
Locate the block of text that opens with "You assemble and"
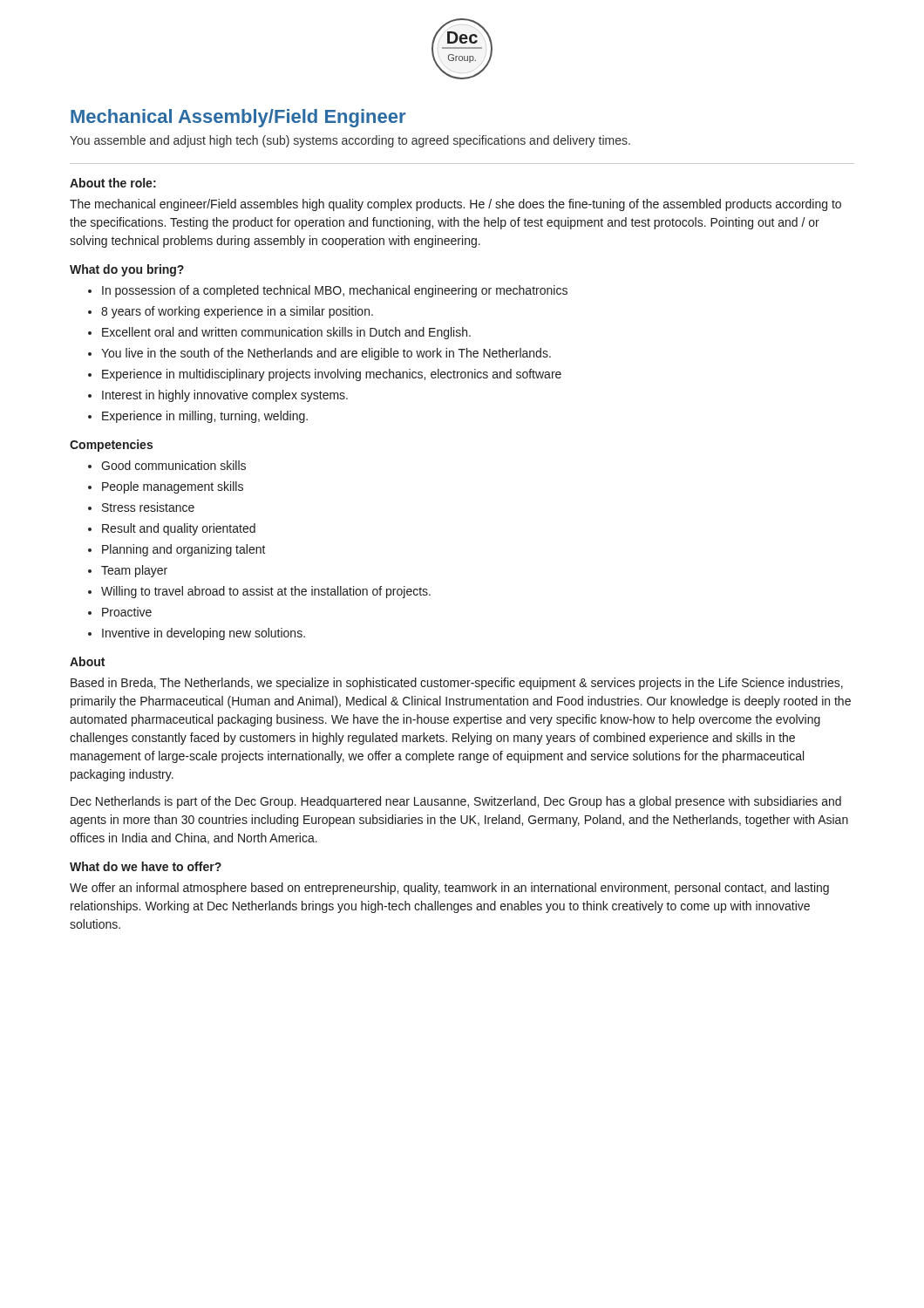[x=350, y=140]
